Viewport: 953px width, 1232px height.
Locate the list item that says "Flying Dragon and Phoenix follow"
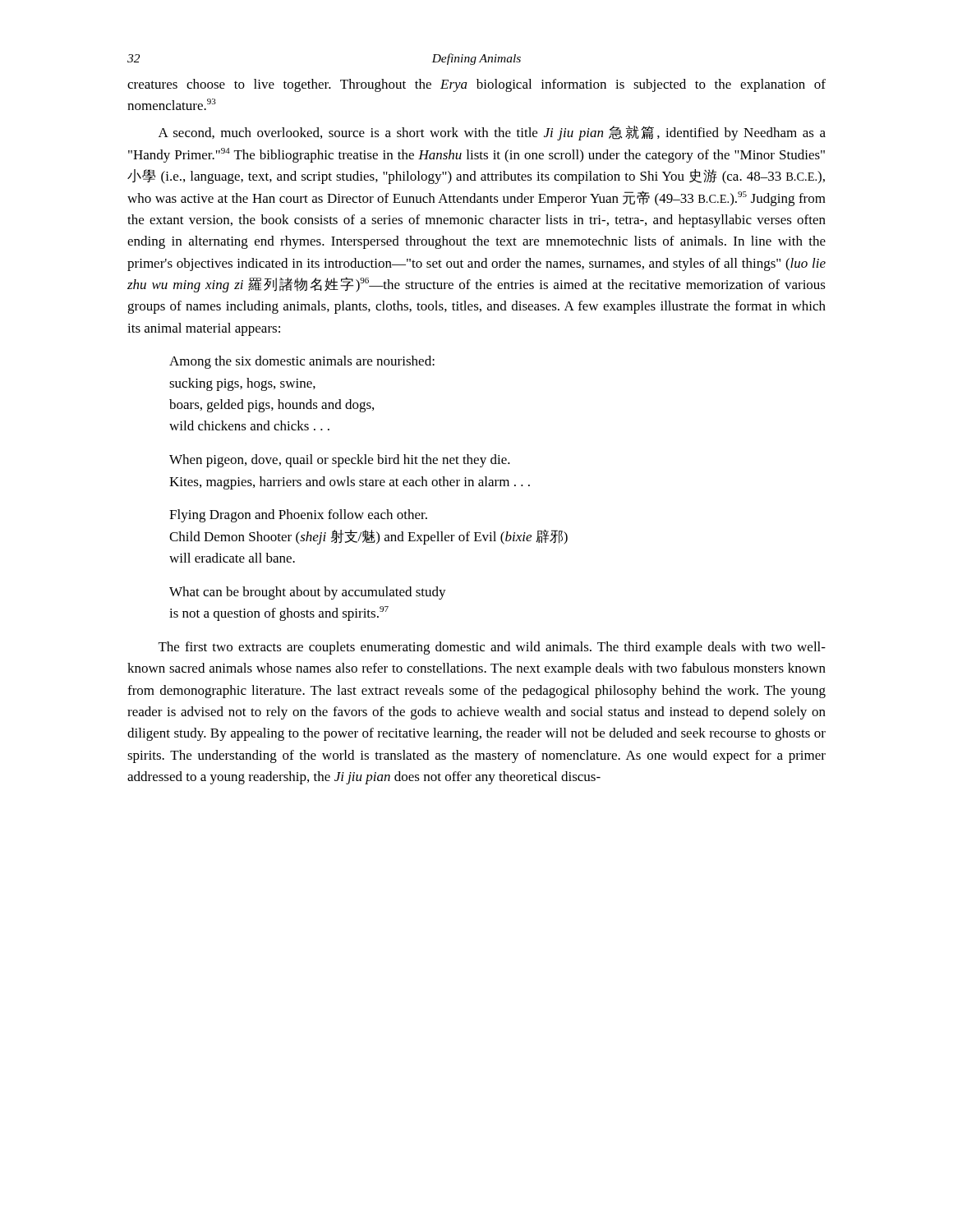point(497,537)
